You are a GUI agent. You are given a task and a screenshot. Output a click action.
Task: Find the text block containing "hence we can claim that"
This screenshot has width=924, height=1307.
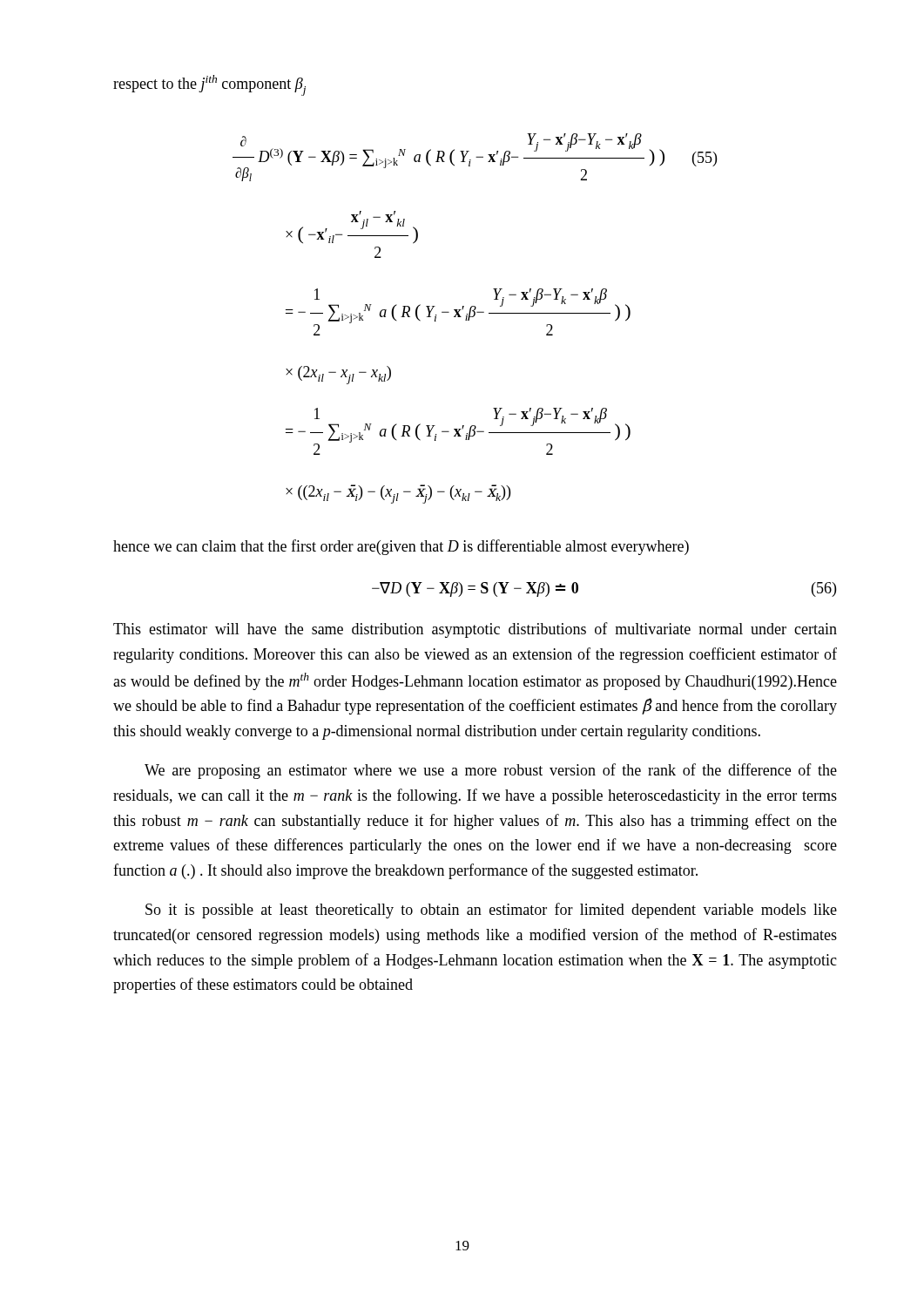pyautogui.click(x=401, y=547)
